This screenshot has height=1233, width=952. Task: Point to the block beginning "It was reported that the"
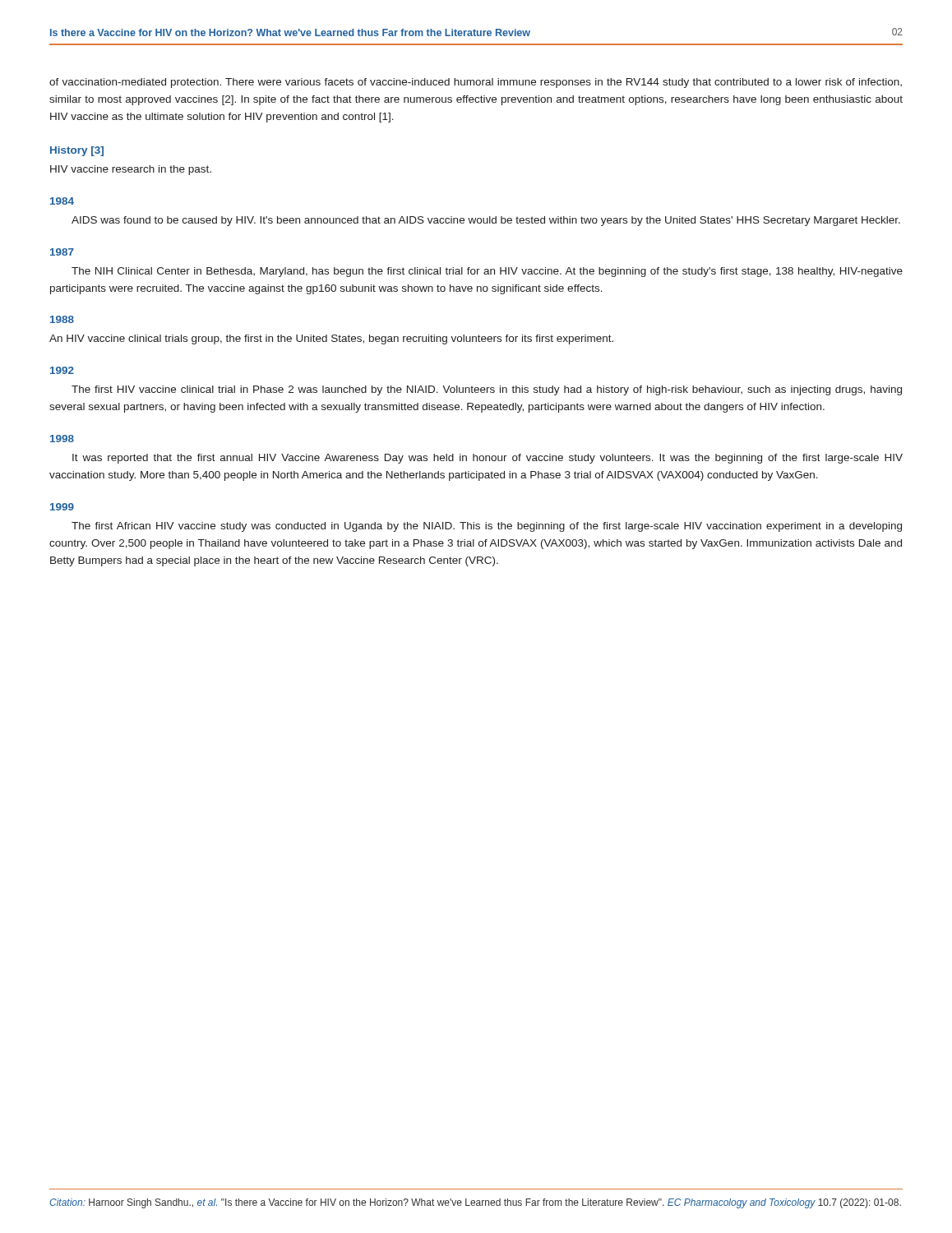[476, 466]
